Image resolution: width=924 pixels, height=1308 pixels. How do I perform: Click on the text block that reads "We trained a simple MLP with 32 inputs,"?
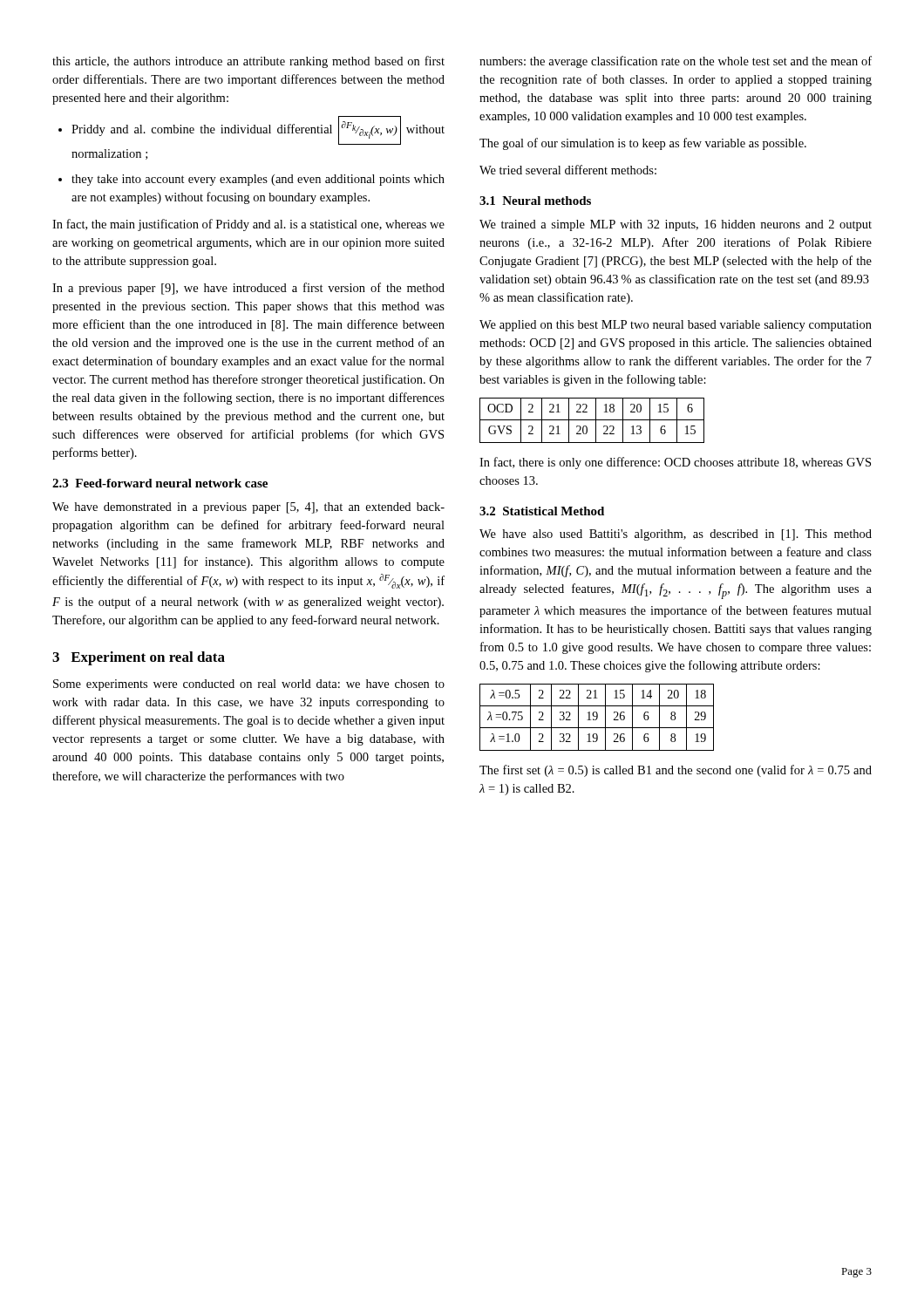click(x=676, y=225)
